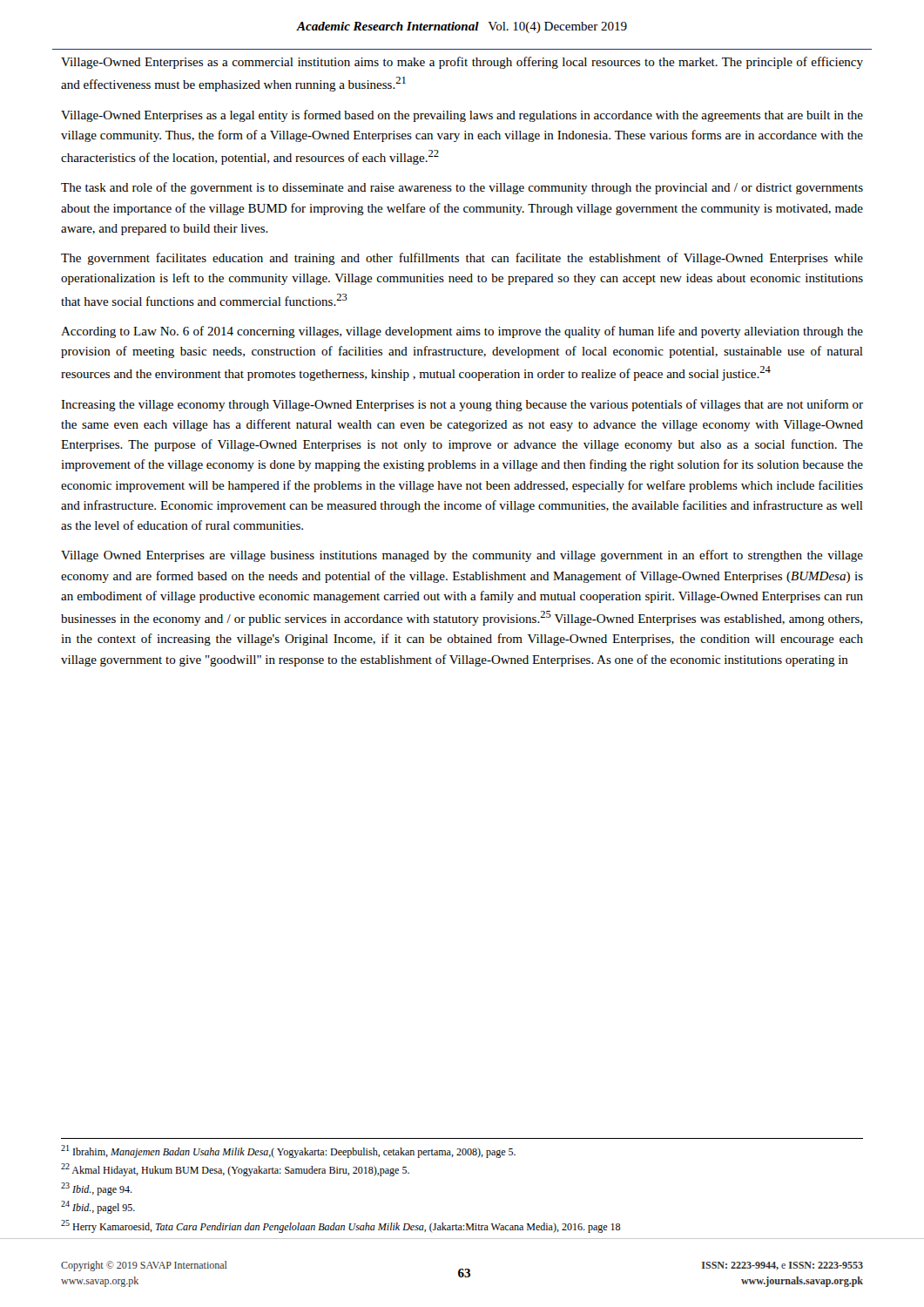This screenshot has width=924, height=1307.
Task: Select the footnote that reads "25 Herry Kamaroesid,"
Action: (341, 1225)
